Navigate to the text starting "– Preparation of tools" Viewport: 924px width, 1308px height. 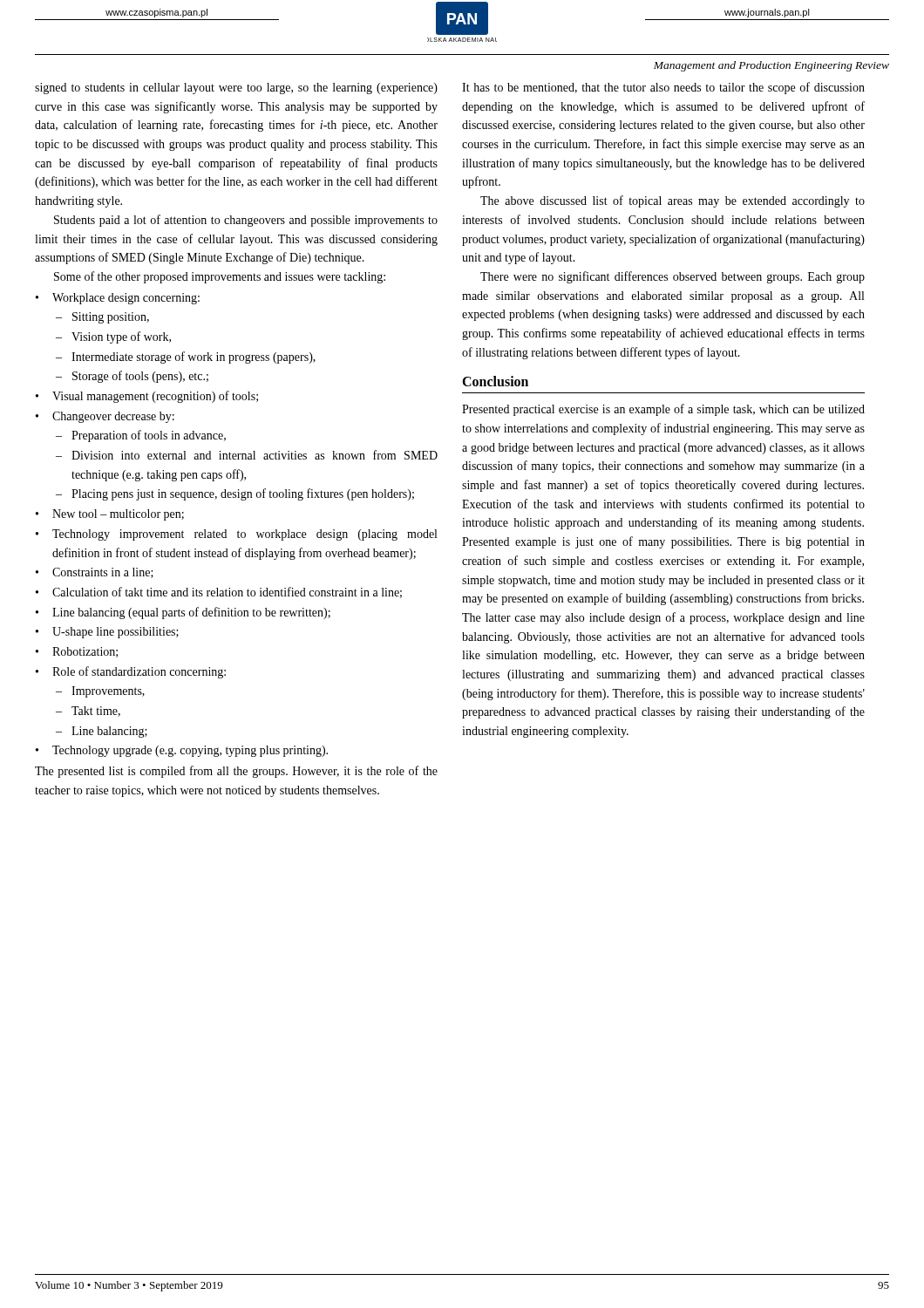[141, 436]
